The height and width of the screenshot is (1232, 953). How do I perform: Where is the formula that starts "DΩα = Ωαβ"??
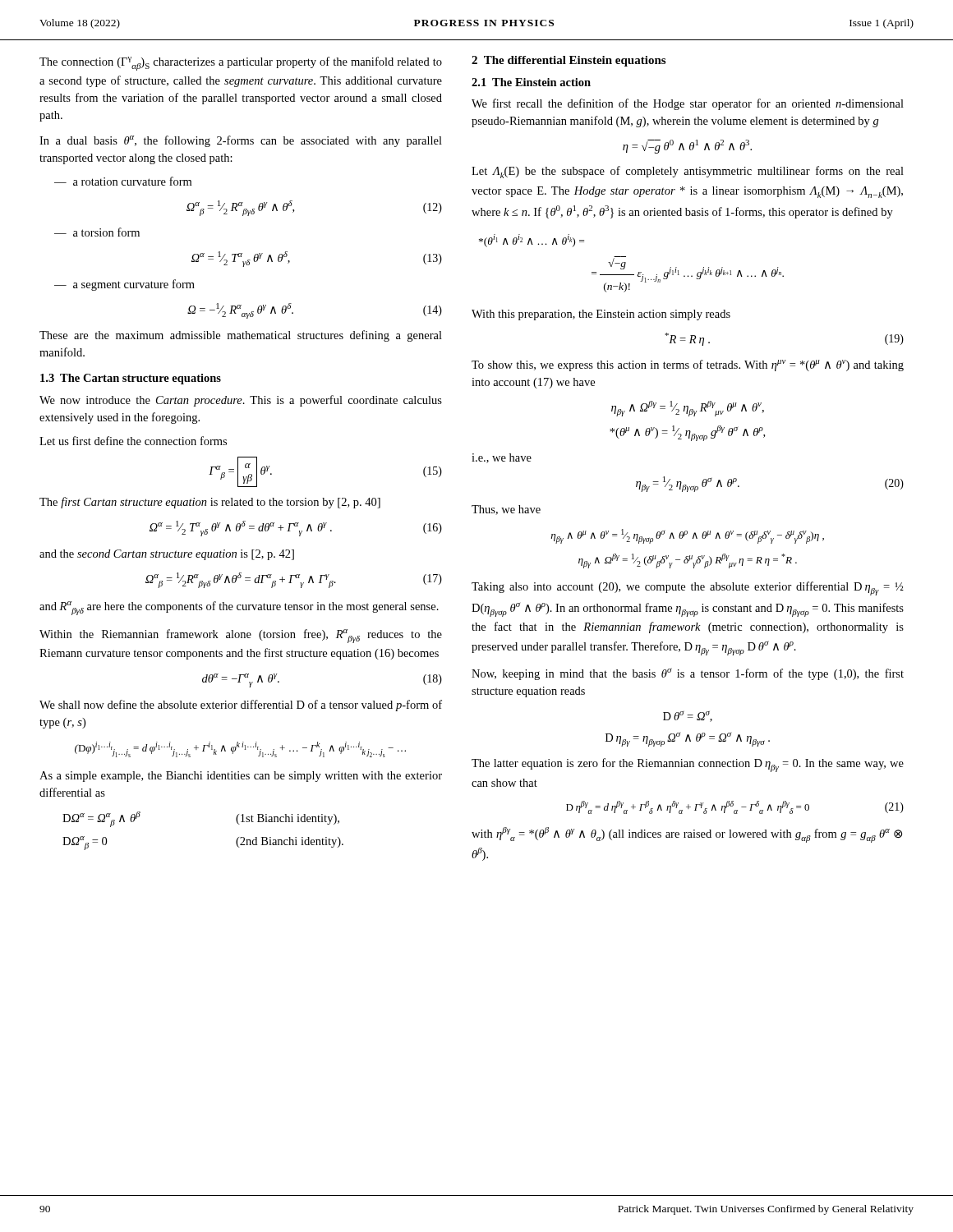pyautogui.click(x=252, y=819)
